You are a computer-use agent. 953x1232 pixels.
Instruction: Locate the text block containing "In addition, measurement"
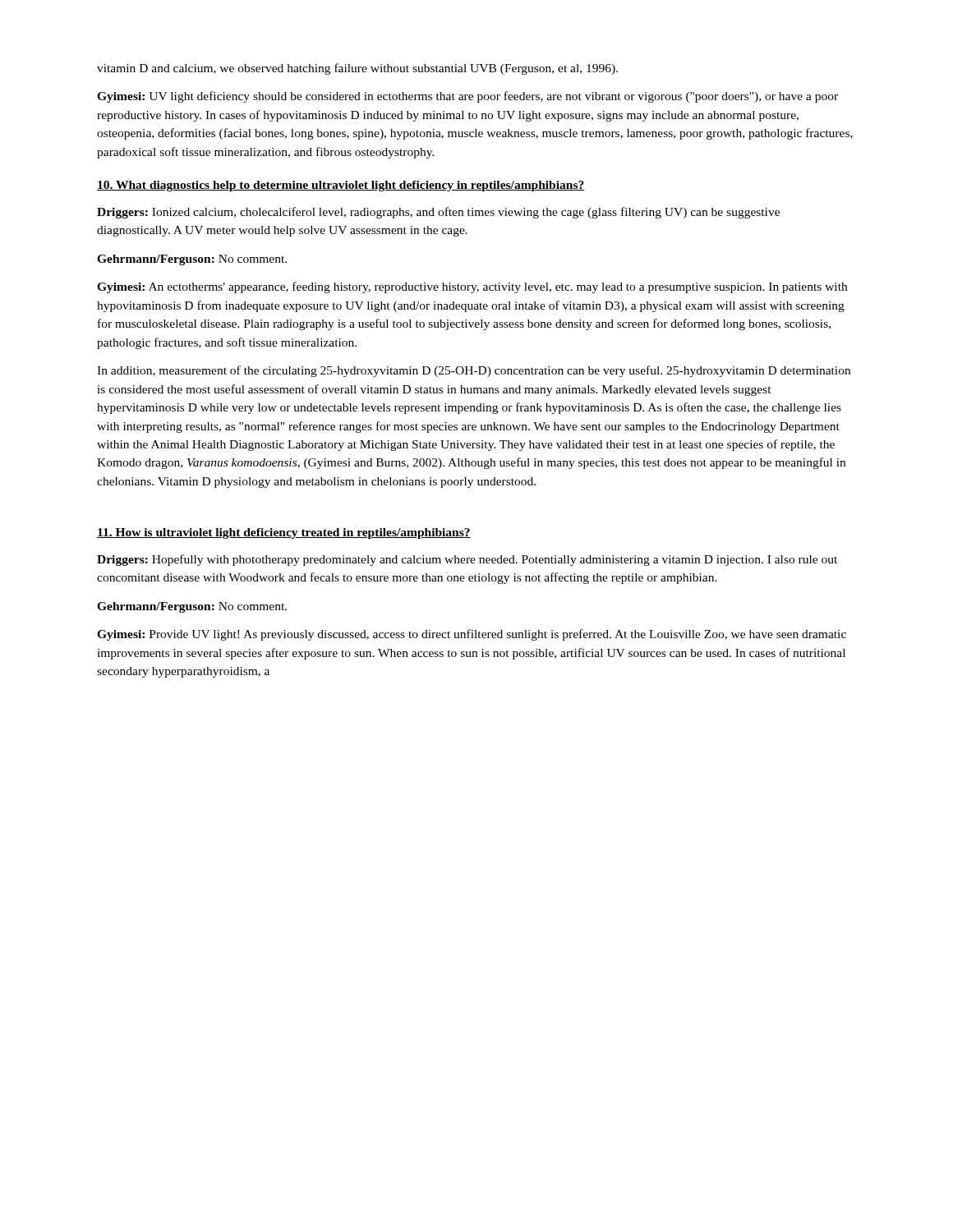(x=476, y=426)
